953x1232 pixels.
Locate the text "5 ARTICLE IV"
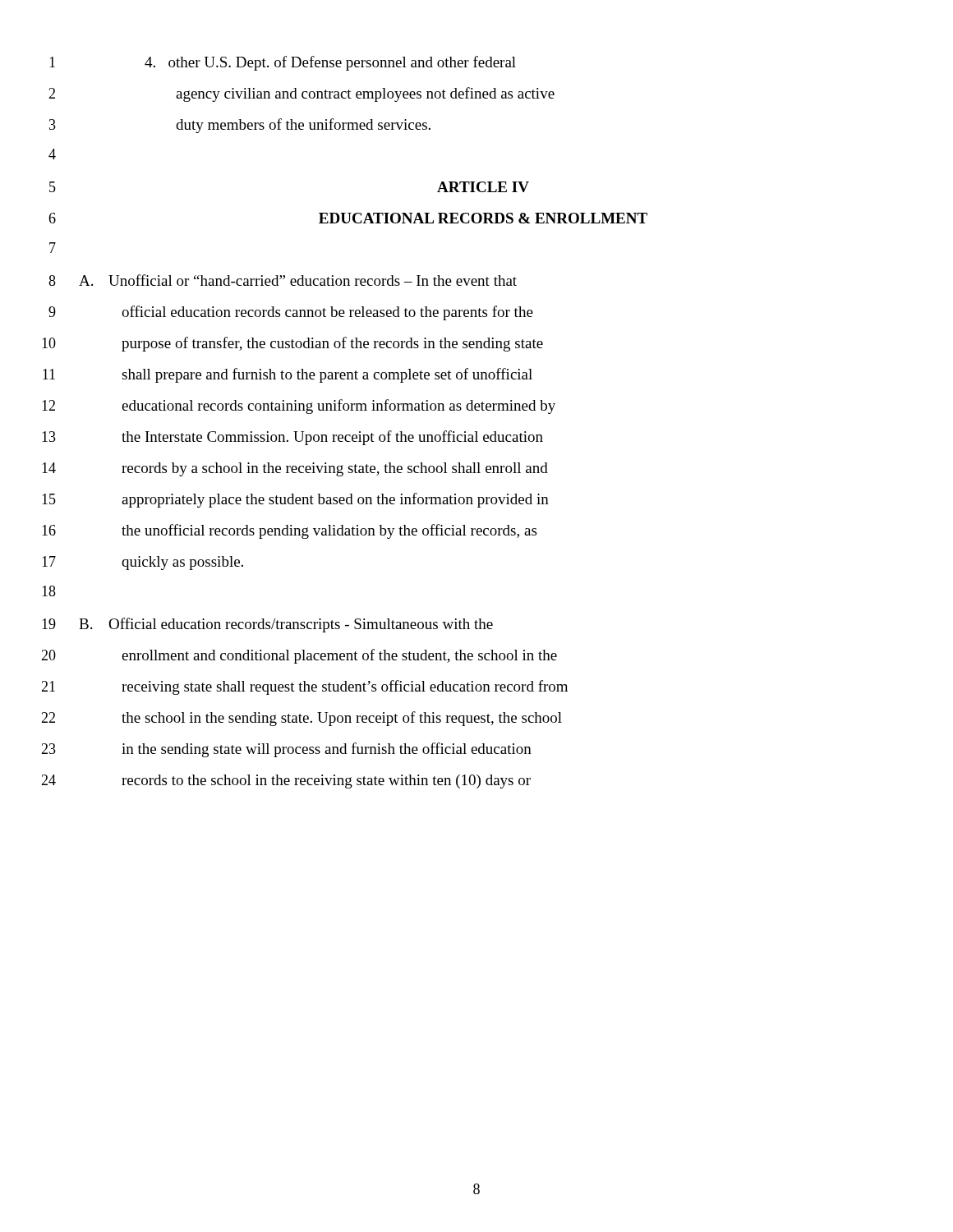point(476,187)
